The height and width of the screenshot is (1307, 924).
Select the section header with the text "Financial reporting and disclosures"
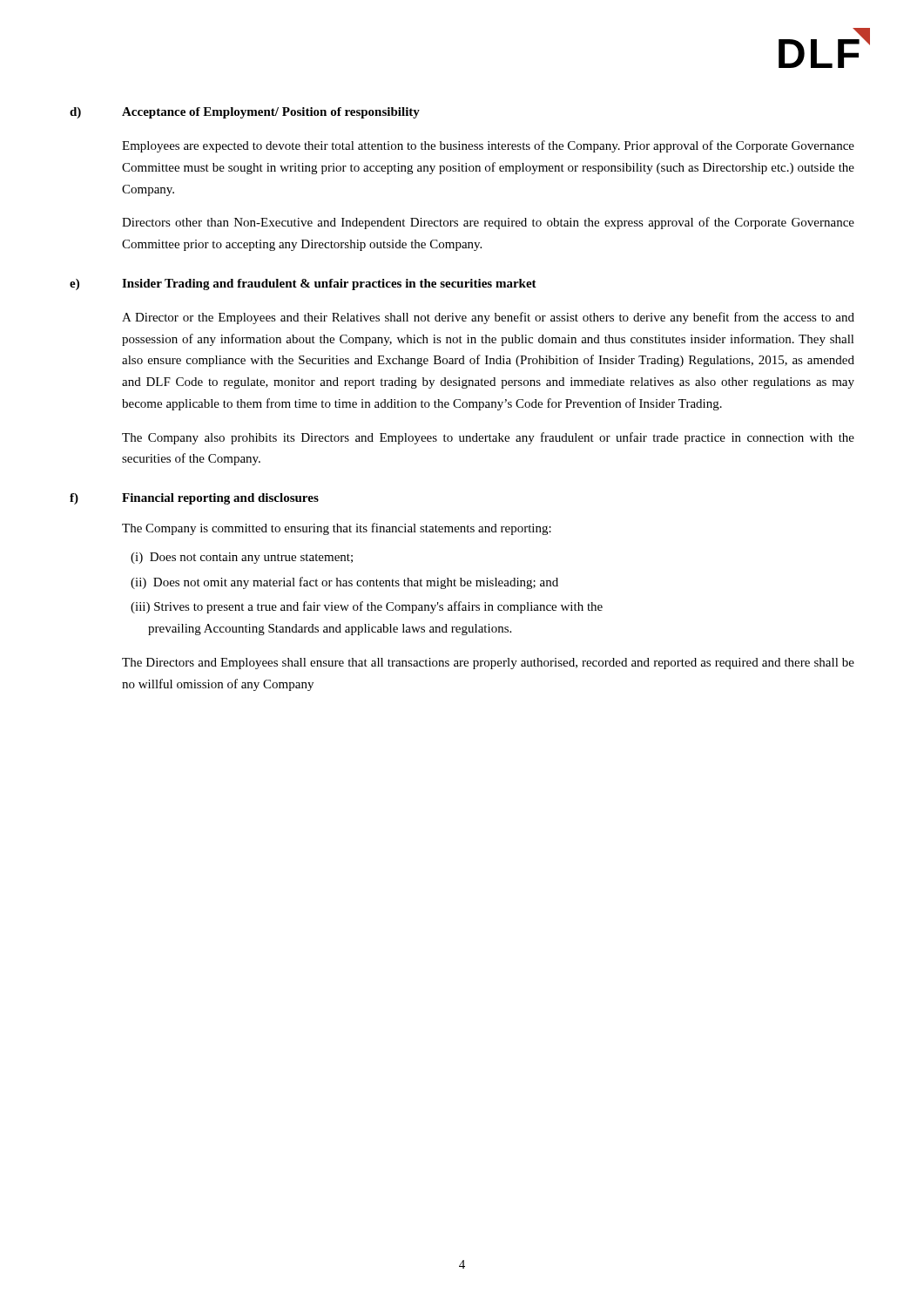[220, 498]
